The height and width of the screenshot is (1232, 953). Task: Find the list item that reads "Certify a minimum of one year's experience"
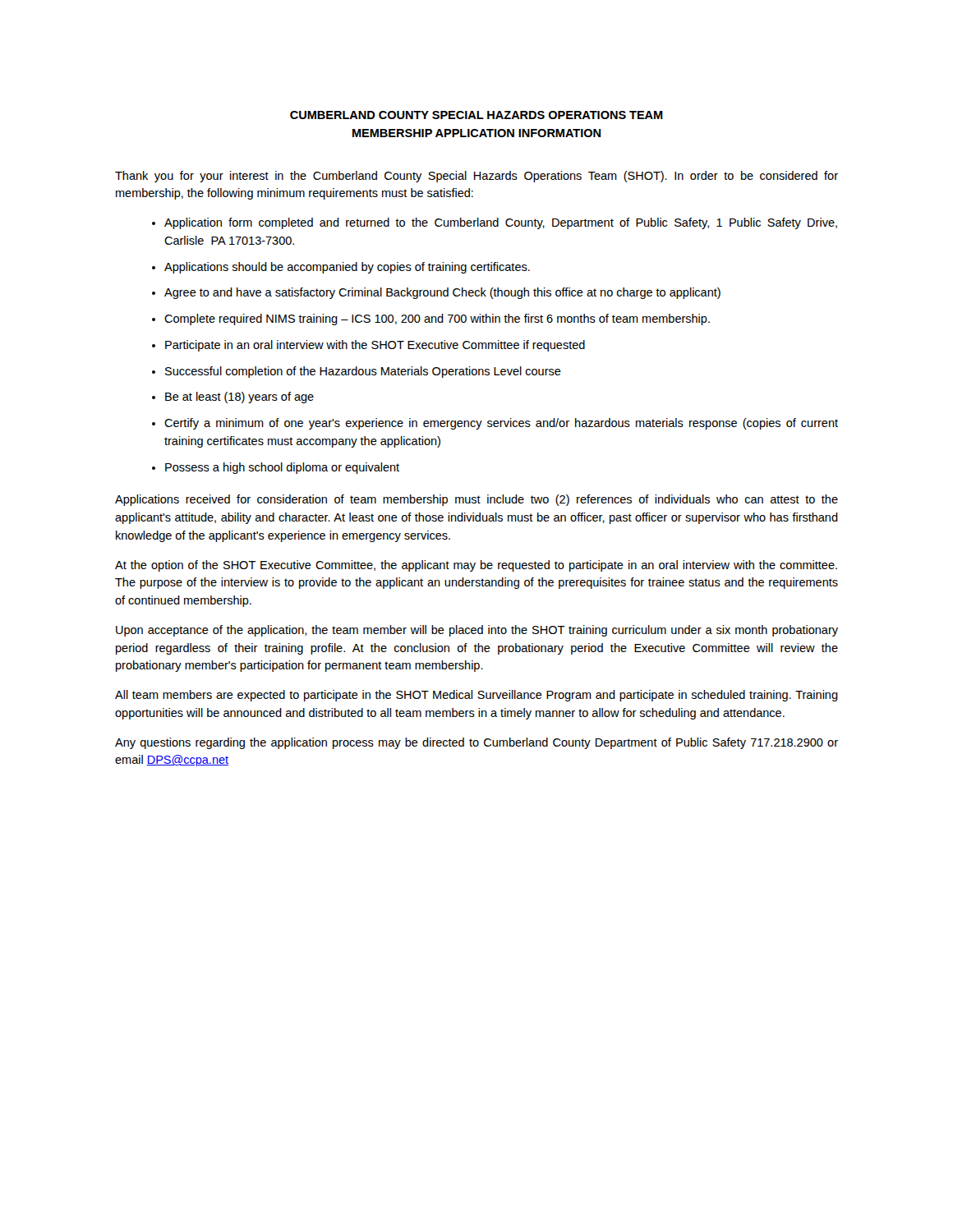[x=501, y=432]
